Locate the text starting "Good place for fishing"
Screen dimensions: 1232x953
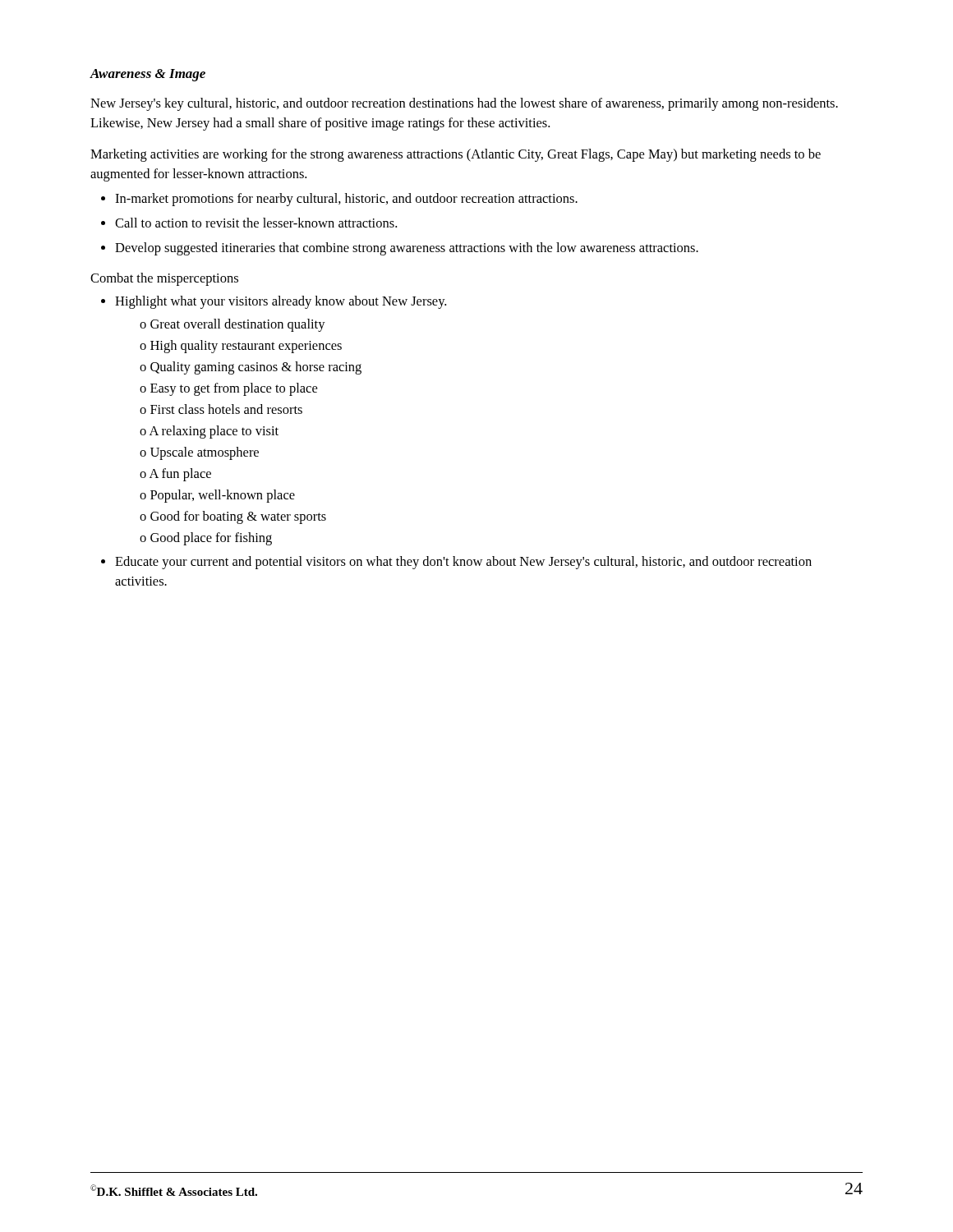[211, 537]
